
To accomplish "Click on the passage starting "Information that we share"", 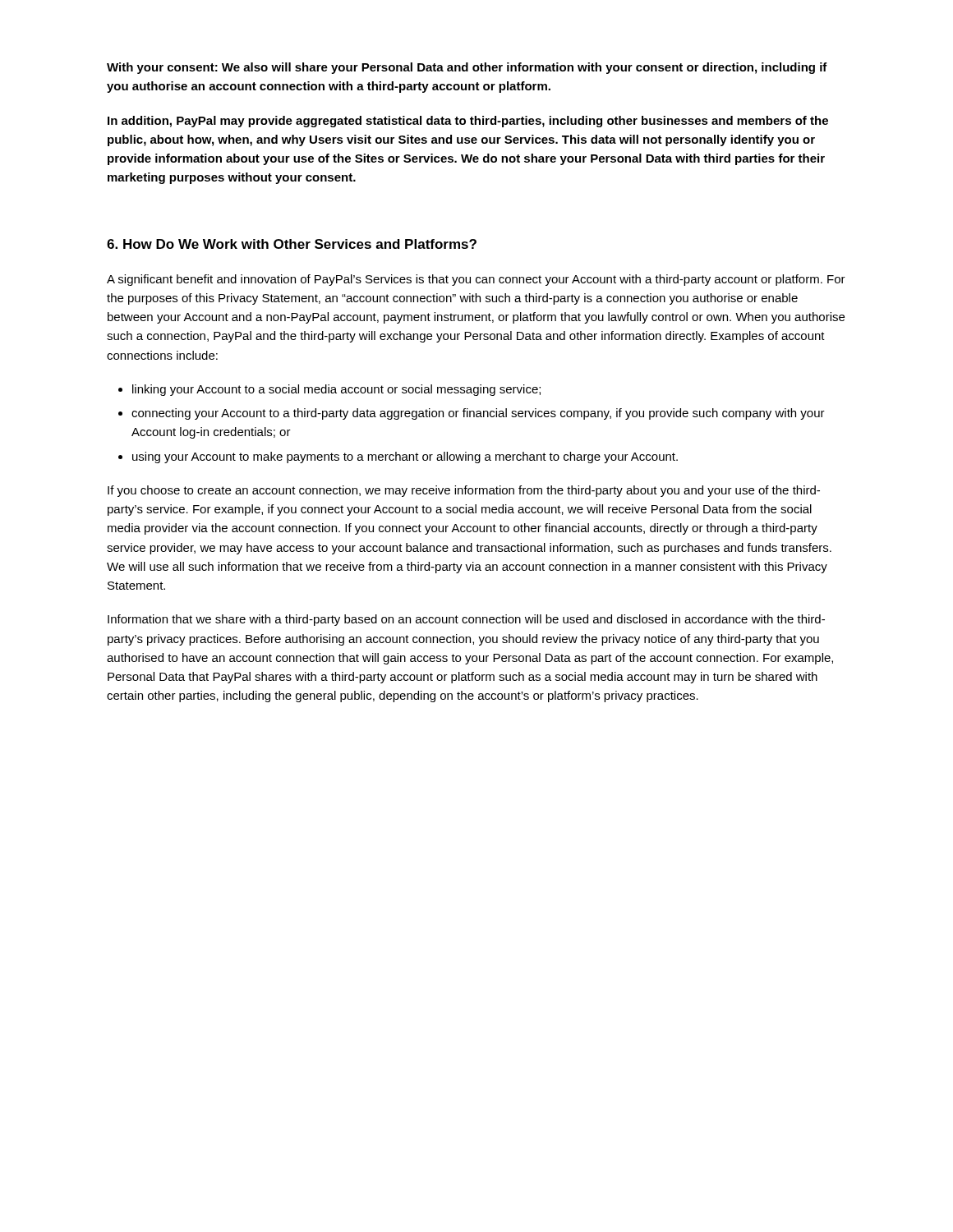I will (x=471, y=657).
